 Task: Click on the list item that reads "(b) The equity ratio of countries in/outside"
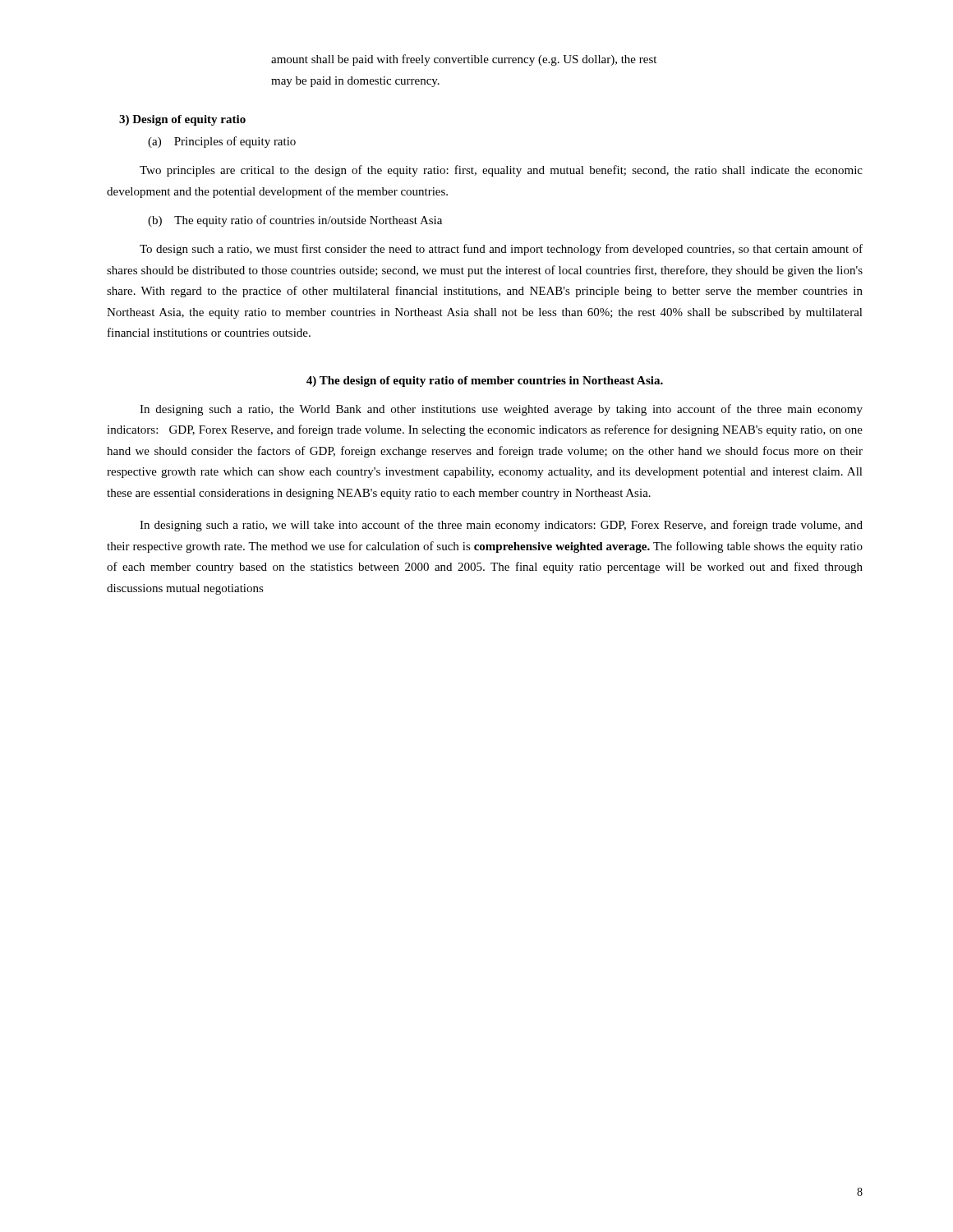coord(295,220)
